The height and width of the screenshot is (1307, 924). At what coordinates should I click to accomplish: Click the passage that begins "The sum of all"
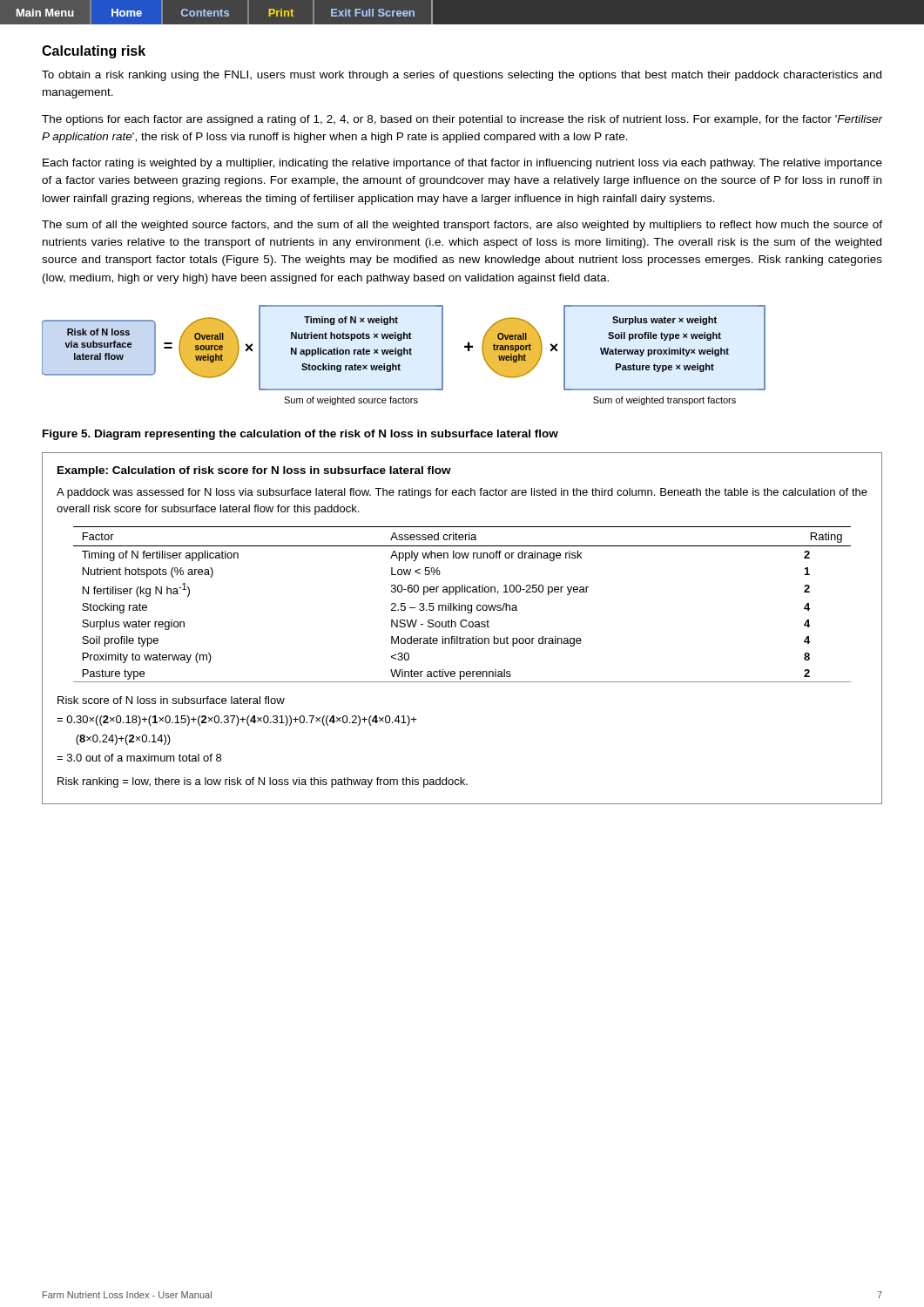[462, 251]
